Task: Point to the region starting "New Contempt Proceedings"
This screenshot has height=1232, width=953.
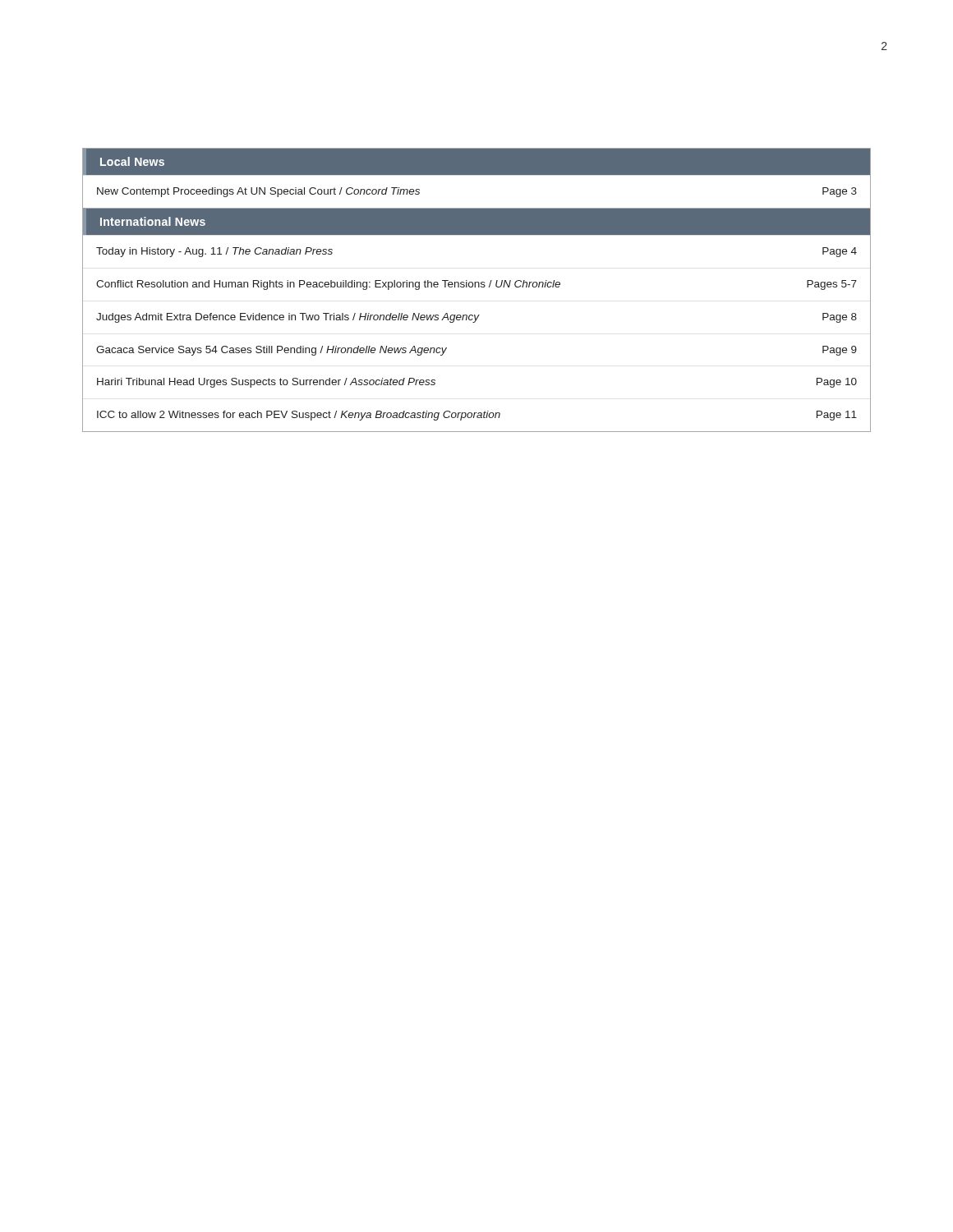Action: [262, 192]
